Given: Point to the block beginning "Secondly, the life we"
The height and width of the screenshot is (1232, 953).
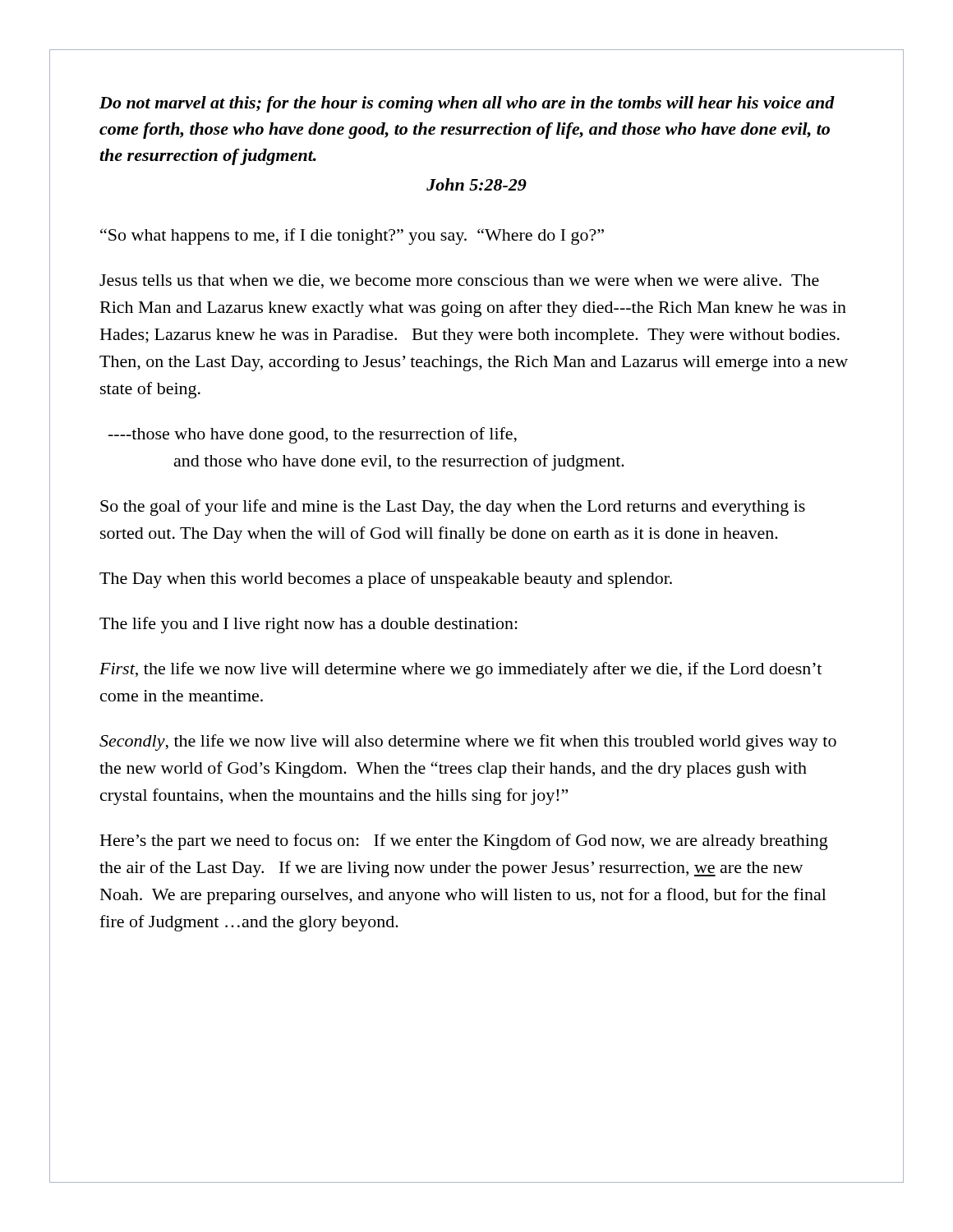Looking at the screenshot, I should click(468, 767).
